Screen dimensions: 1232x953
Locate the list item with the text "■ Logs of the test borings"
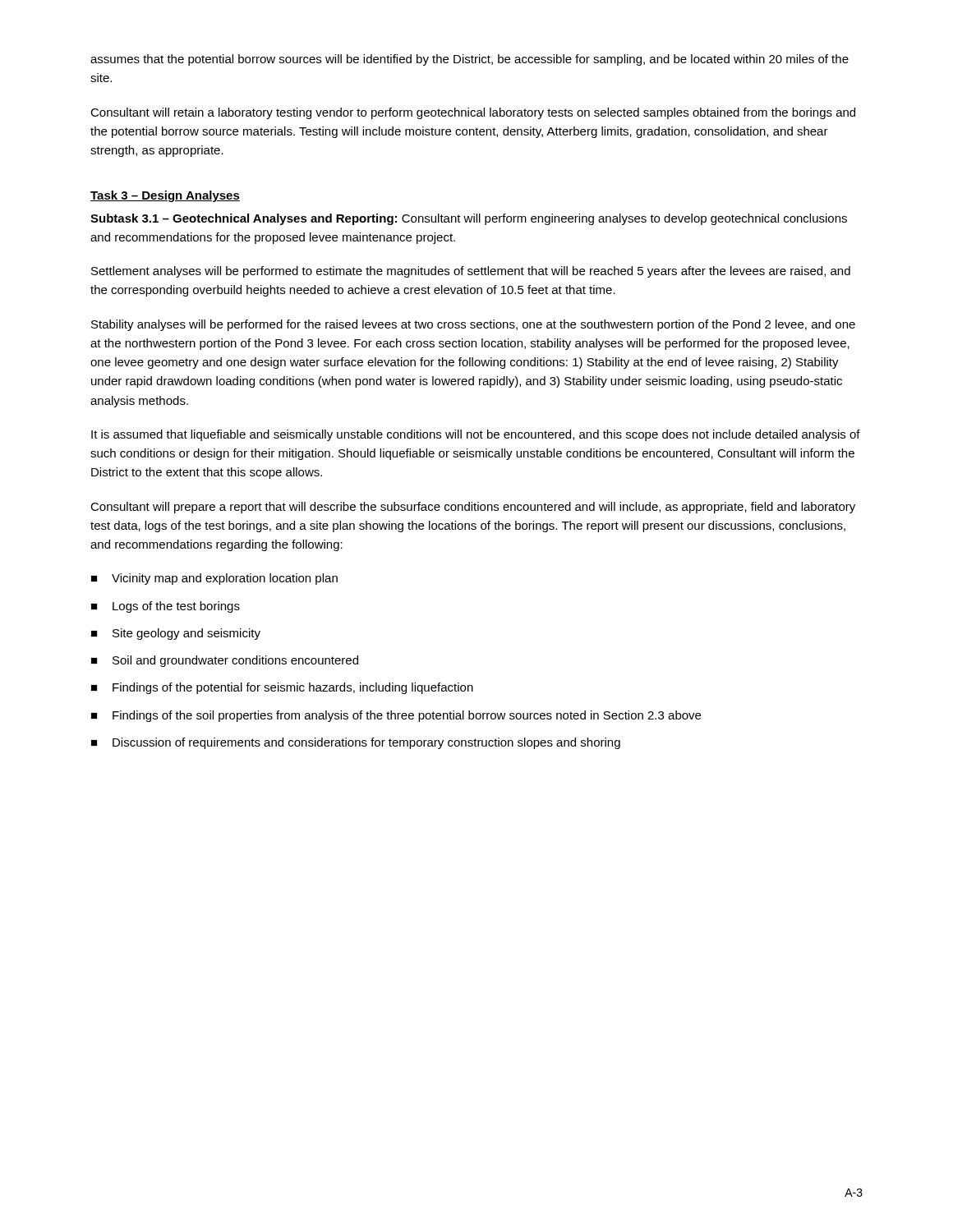(166, 607)
